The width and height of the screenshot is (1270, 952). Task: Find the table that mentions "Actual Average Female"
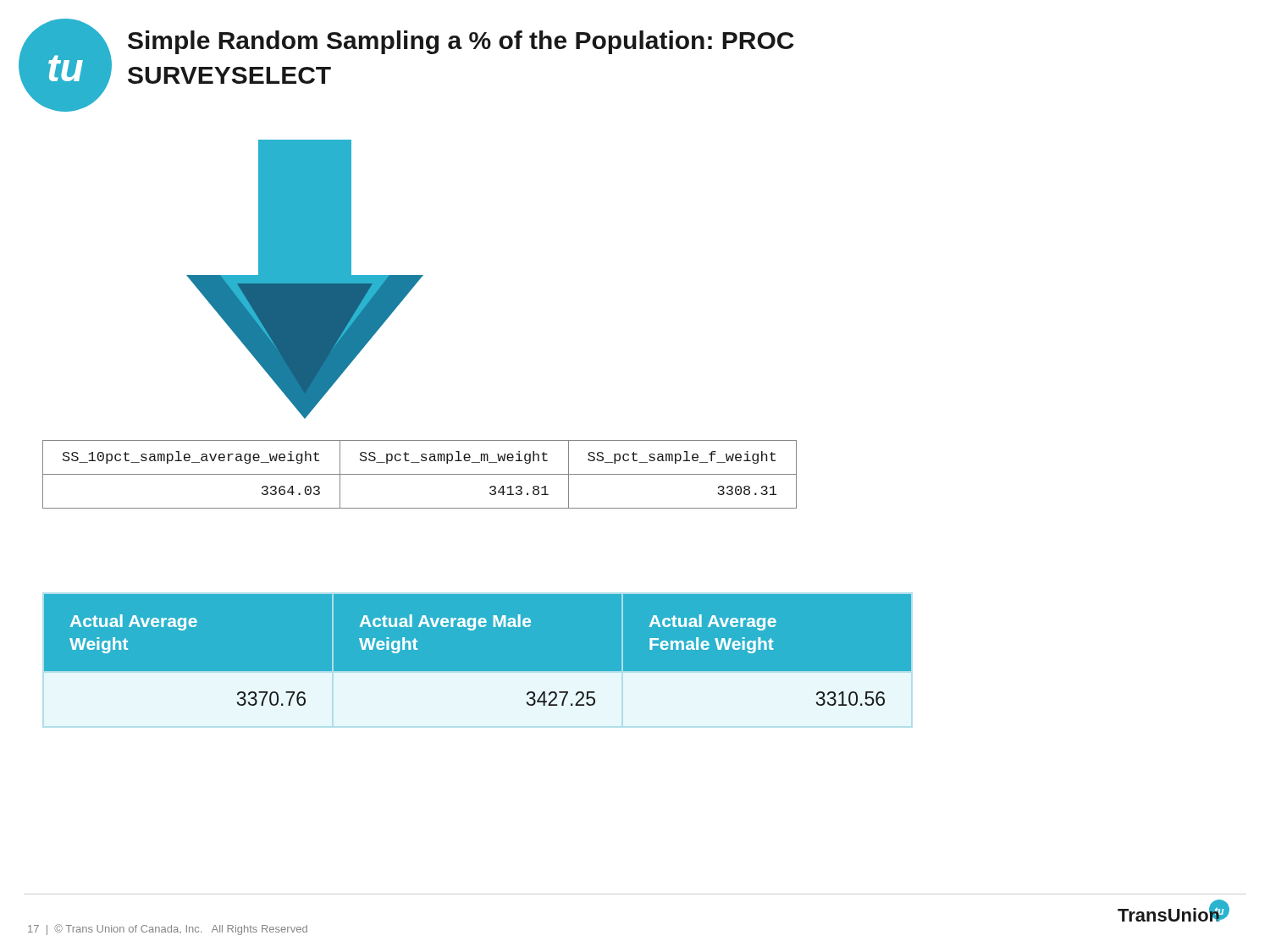point(478,660)
